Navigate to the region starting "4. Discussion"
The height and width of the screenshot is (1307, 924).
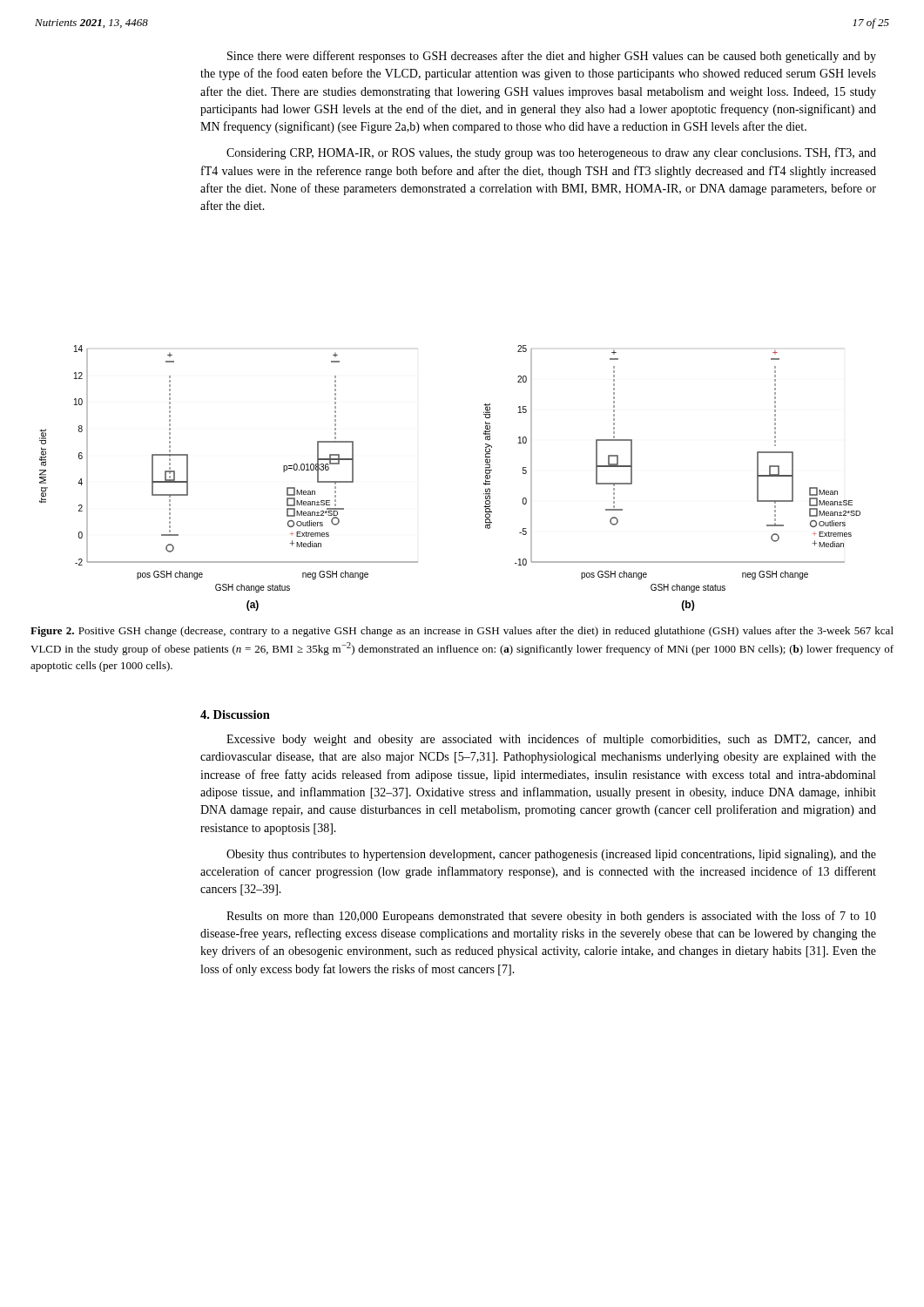pyautogui.click(x=235, y=714)
